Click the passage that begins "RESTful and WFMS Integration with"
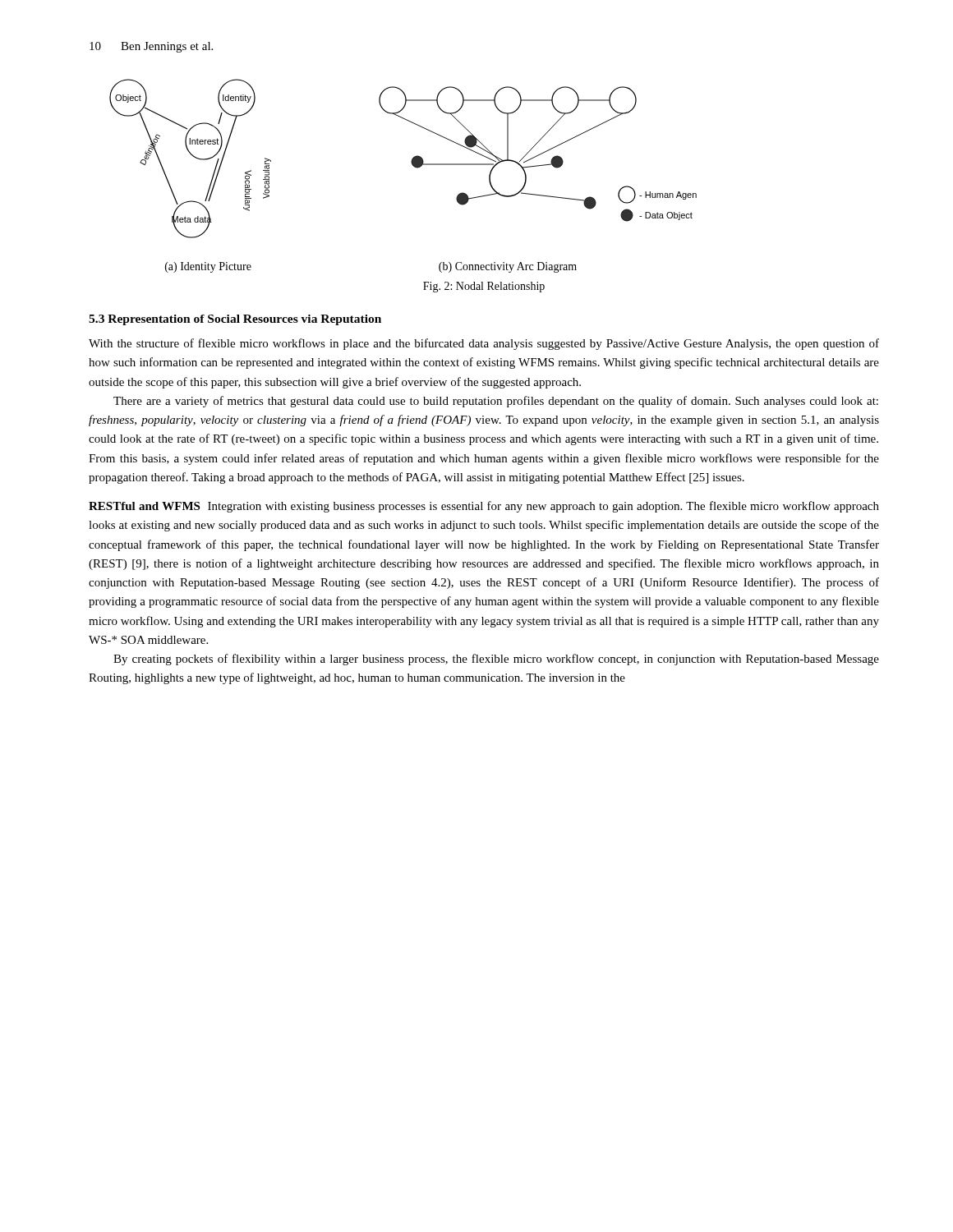The width and height of the screenshot is (953, 1232). [x=484, y=592]
